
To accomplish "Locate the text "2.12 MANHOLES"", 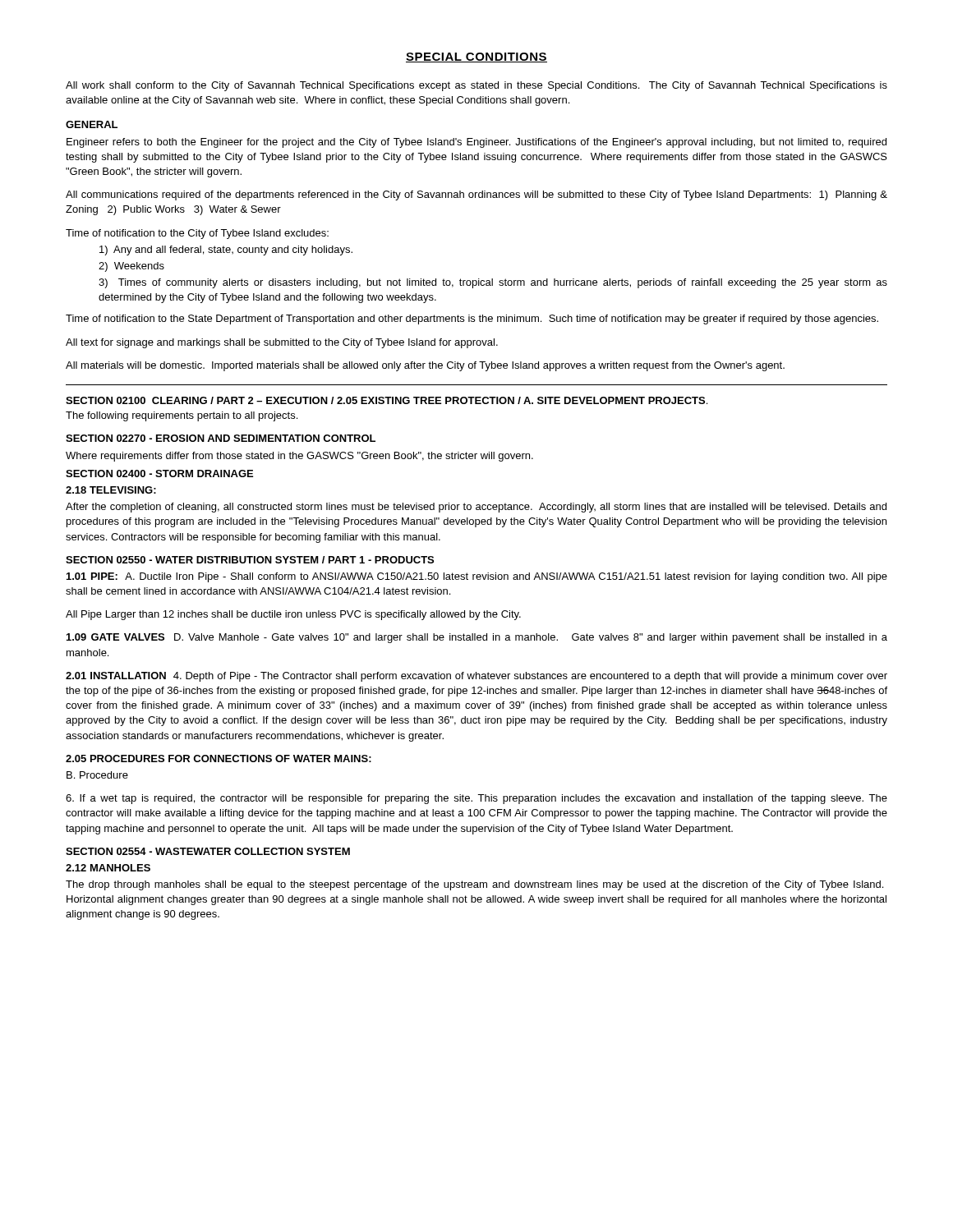I will (108, 868).
